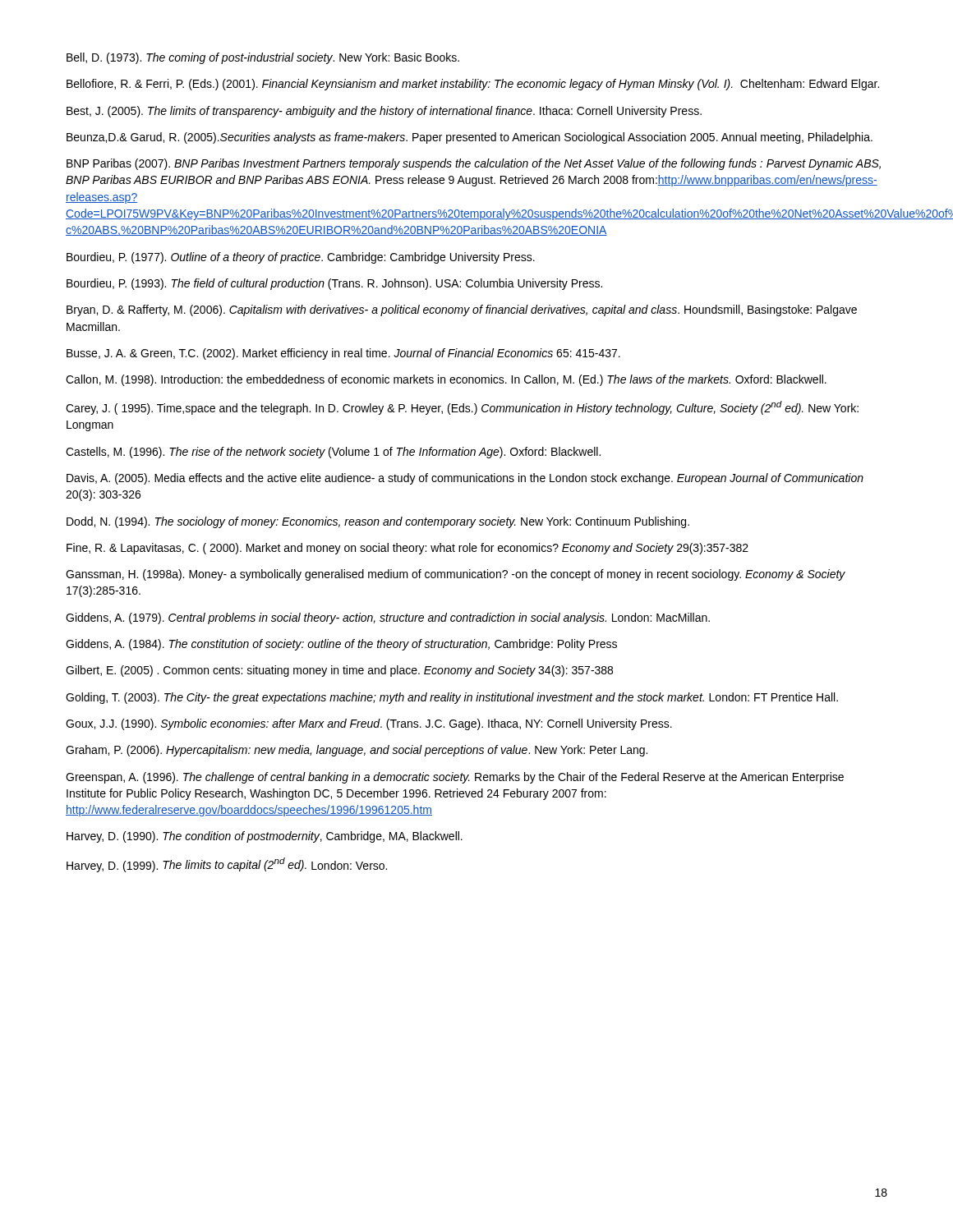Where is the passage that starts "Bryan, D. &"?
Viewport: 953px width, 1232px height.
(462, 318)
